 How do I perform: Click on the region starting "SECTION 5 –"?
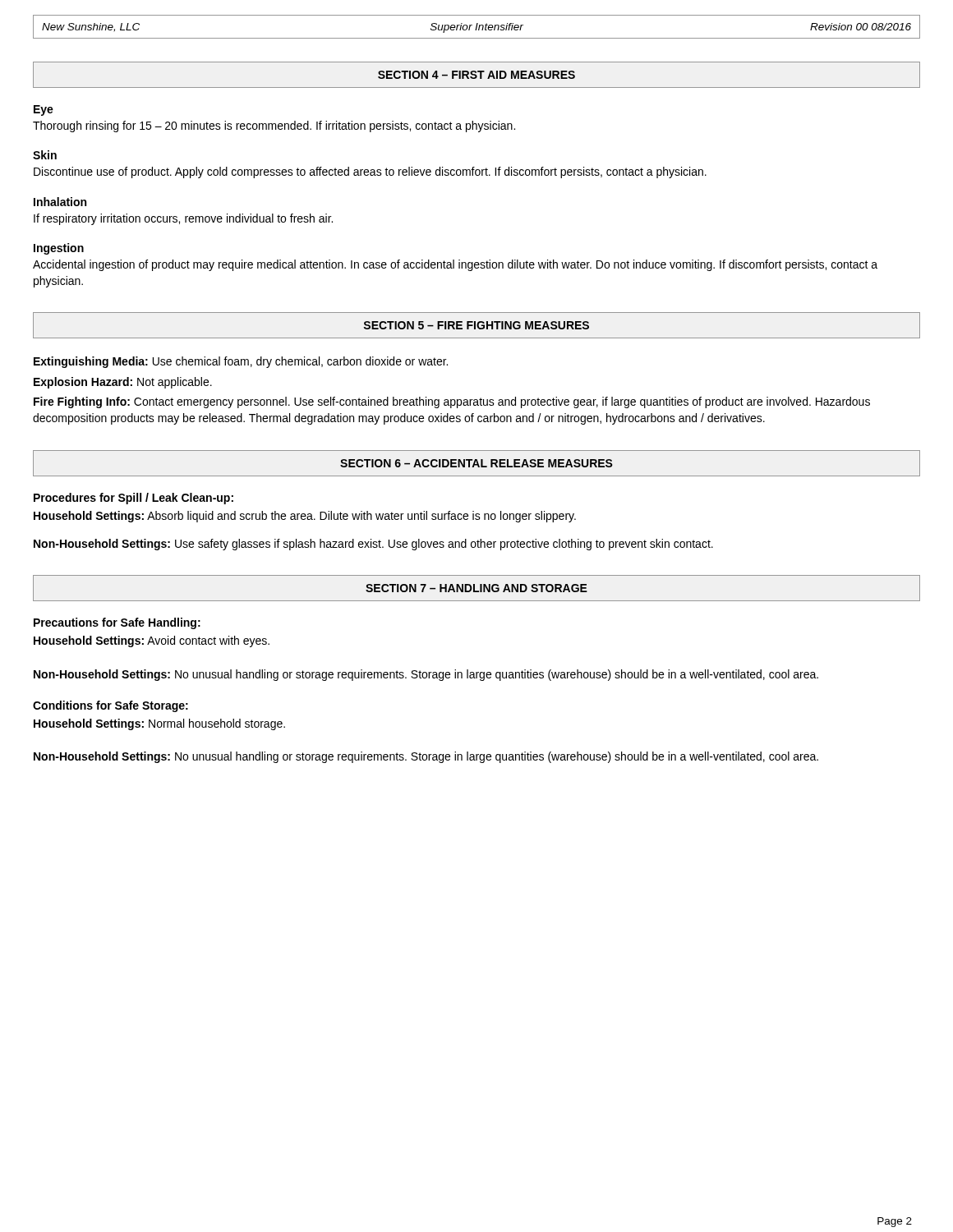(476, 326)
